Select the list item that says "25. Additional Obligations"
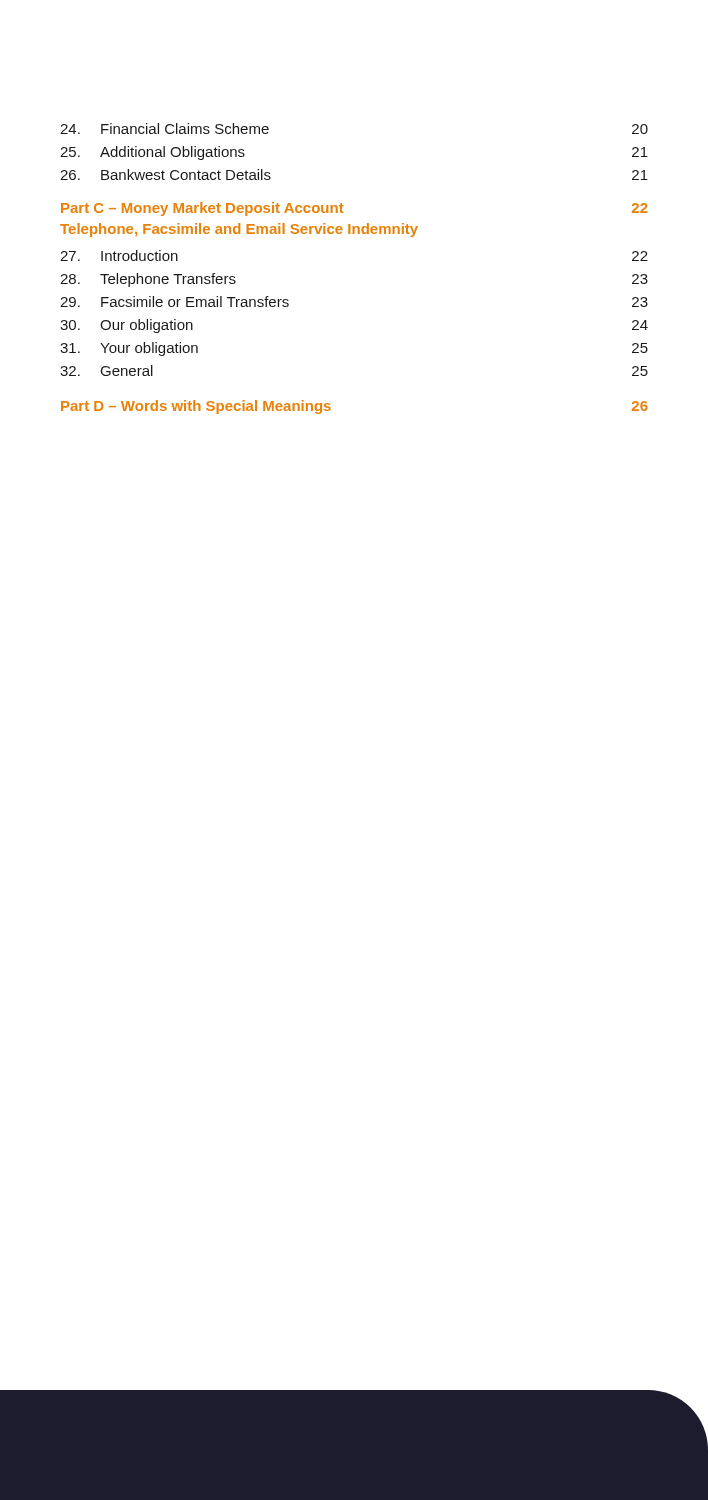 174,156
